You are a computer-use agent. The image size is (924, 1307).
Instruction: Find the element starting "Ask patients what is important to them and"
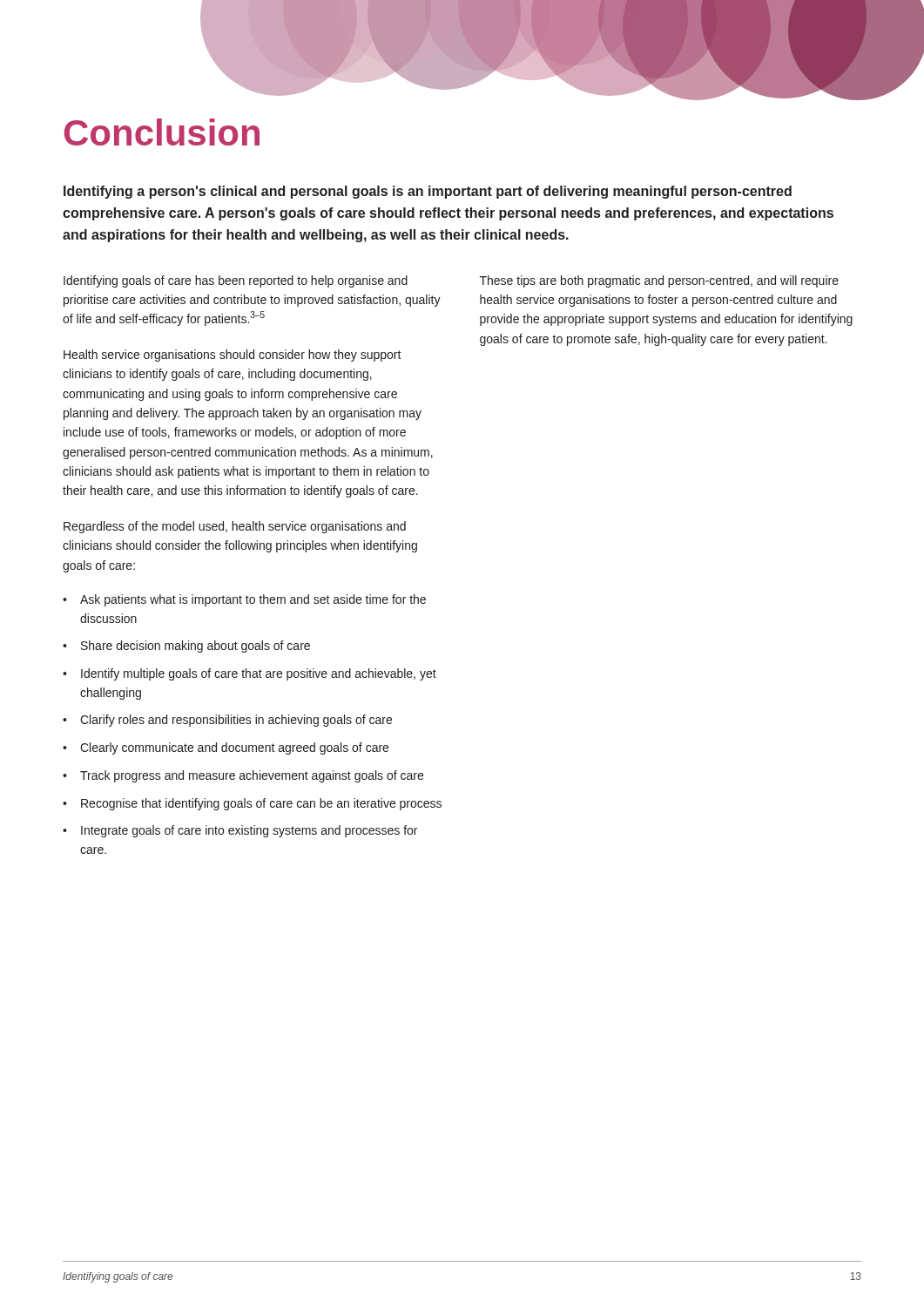pyautogui.click(x=254, y=610)
